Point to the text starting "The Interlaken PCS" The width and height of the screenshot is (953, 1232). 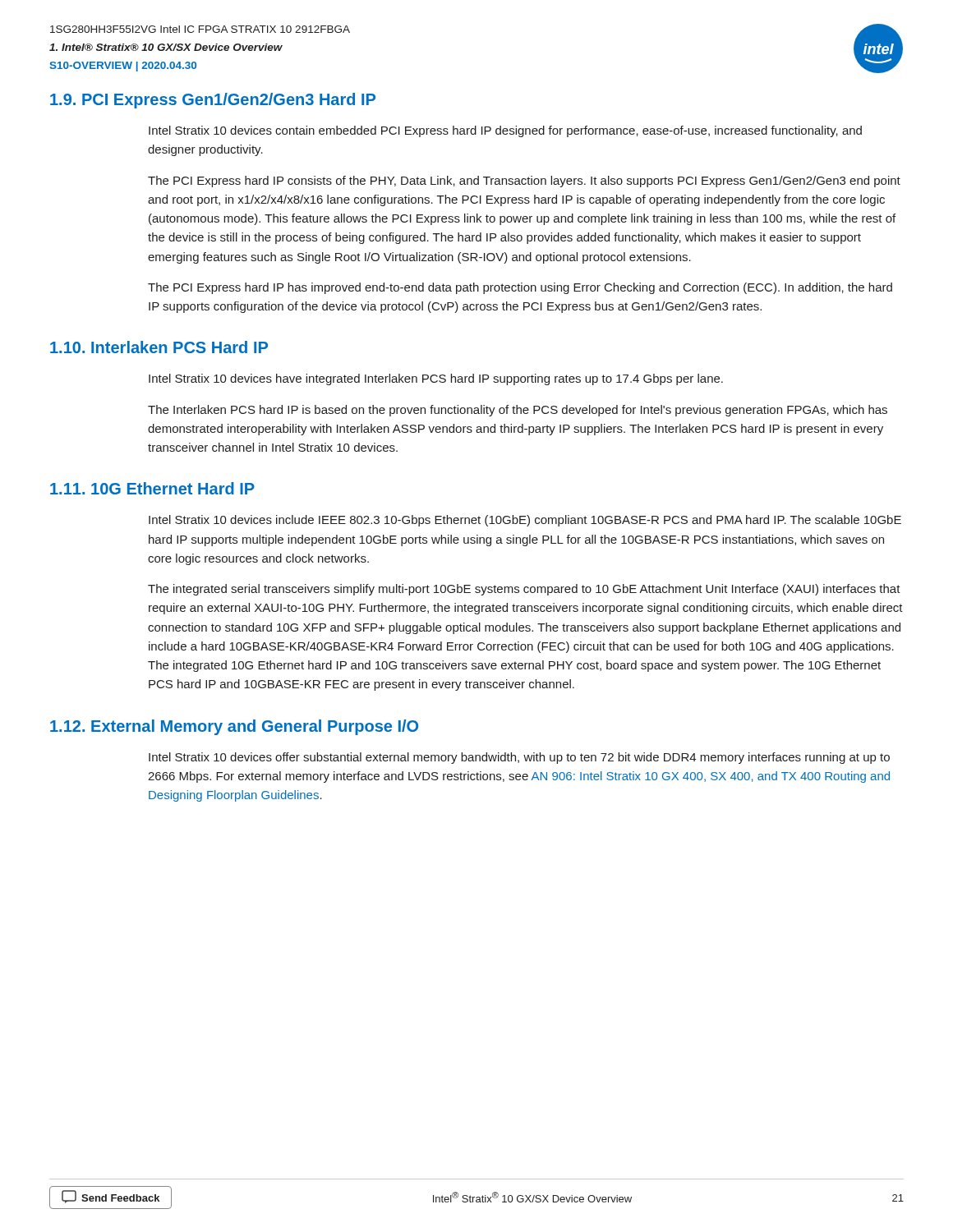(x=518, y=428)
